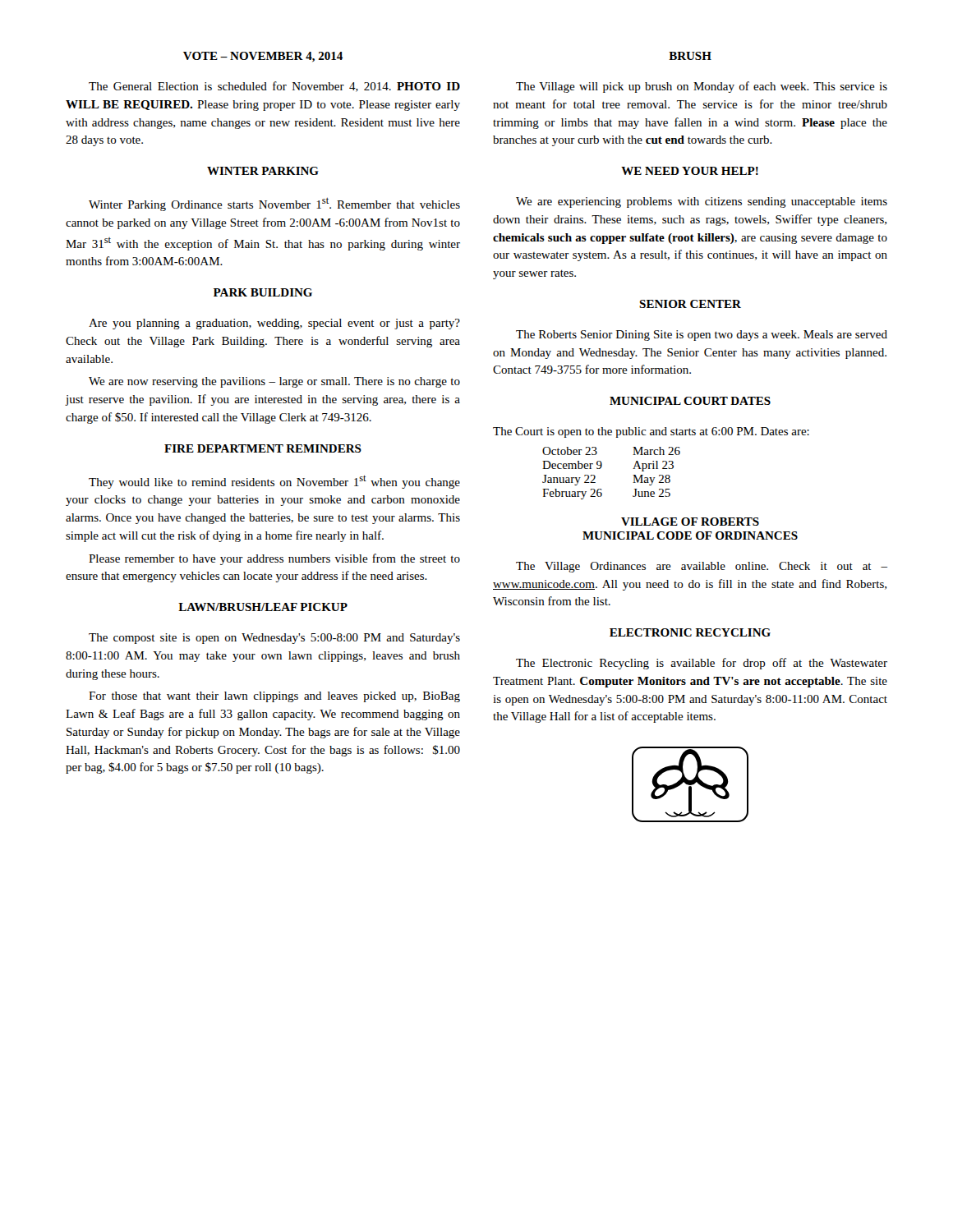The width and height of the screenshot is (953, 1232).
Task: Where does it say "MUNICIPAL COURT DATES"?
Action: (x=690, y=401)
